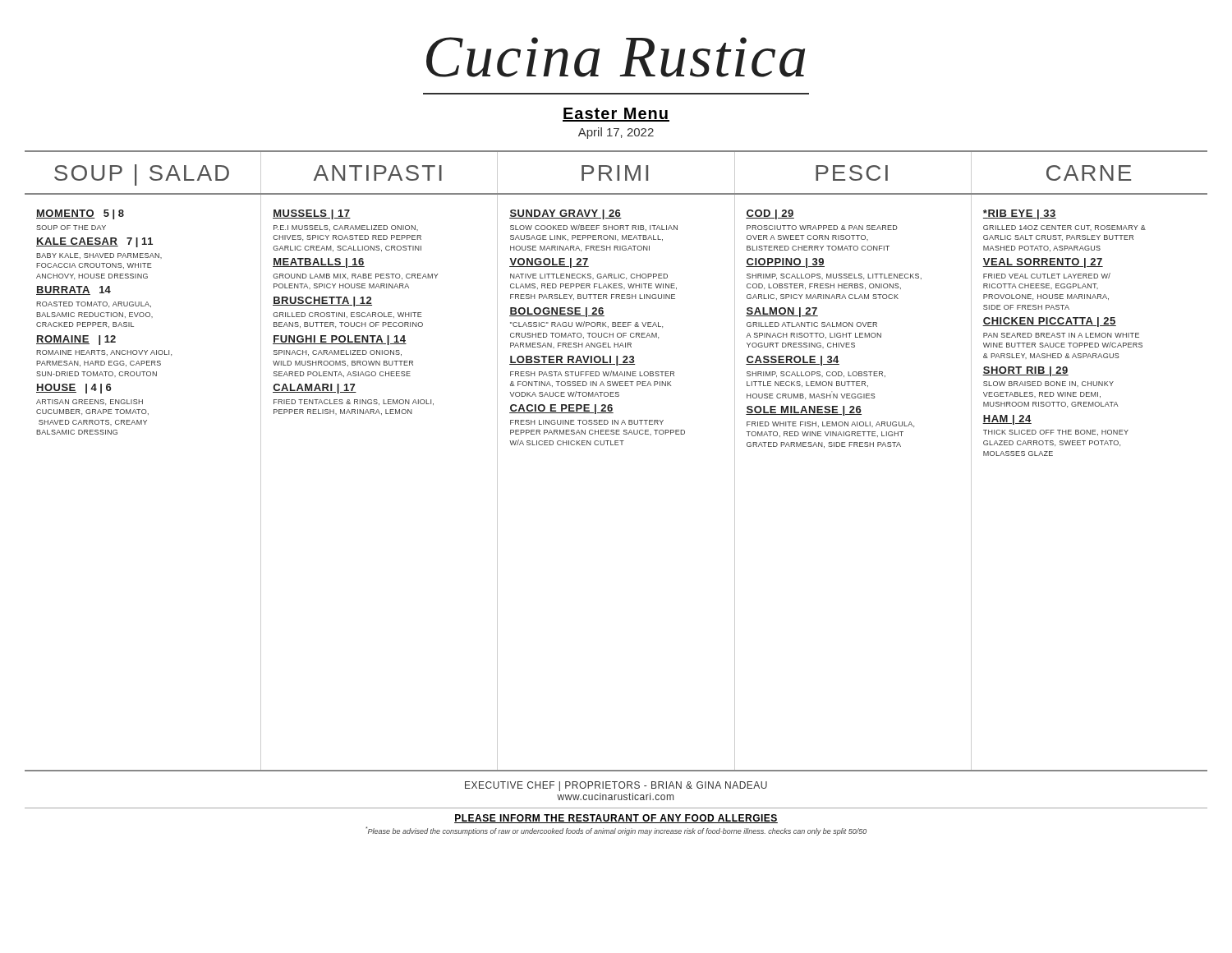Select the list item that says "SALMON | 27 GRILLED ATLANTIC SALMON OVERA"

pos(853,327)
